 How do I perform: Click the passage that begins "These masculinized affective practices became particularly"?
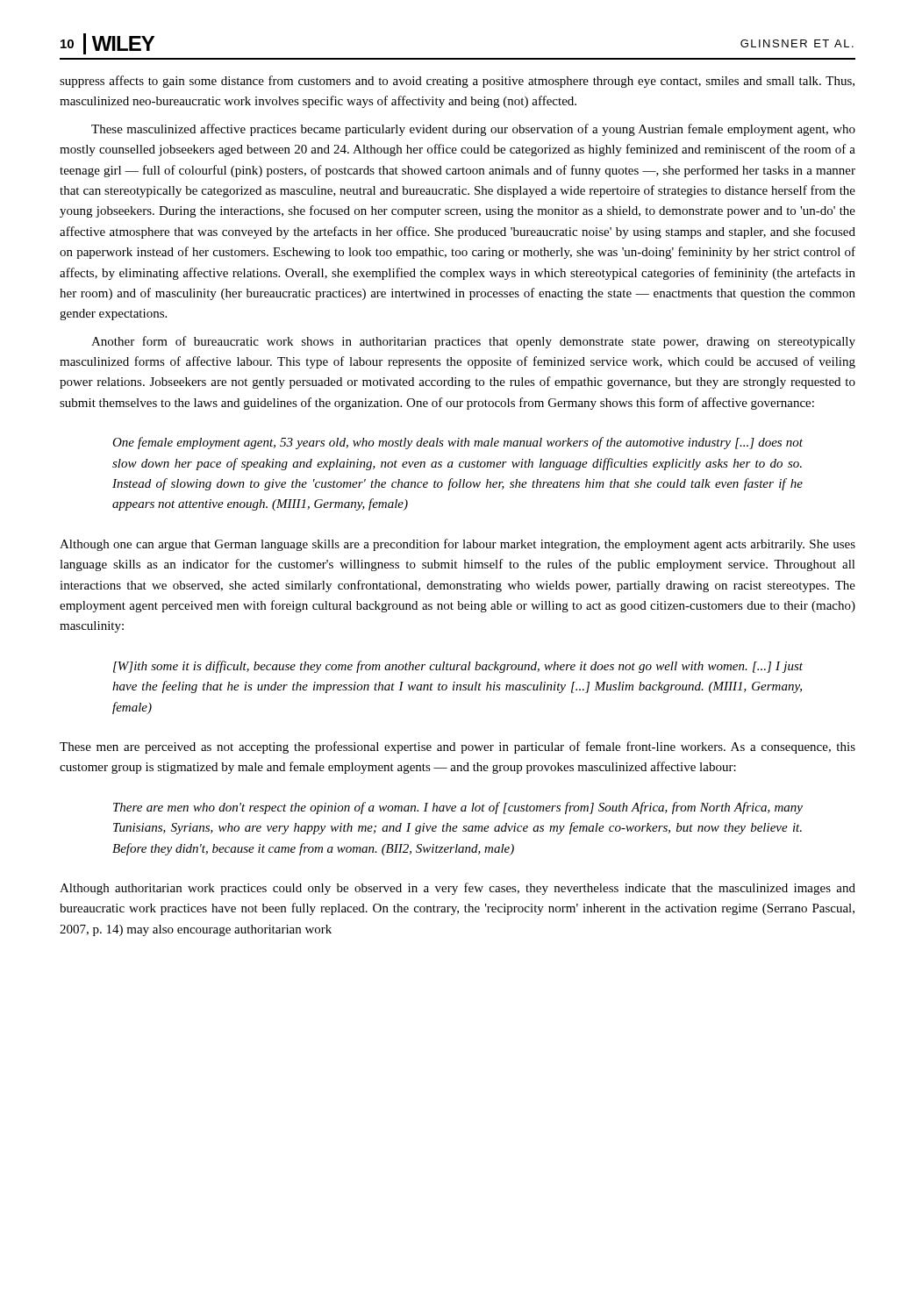point(458,222)
